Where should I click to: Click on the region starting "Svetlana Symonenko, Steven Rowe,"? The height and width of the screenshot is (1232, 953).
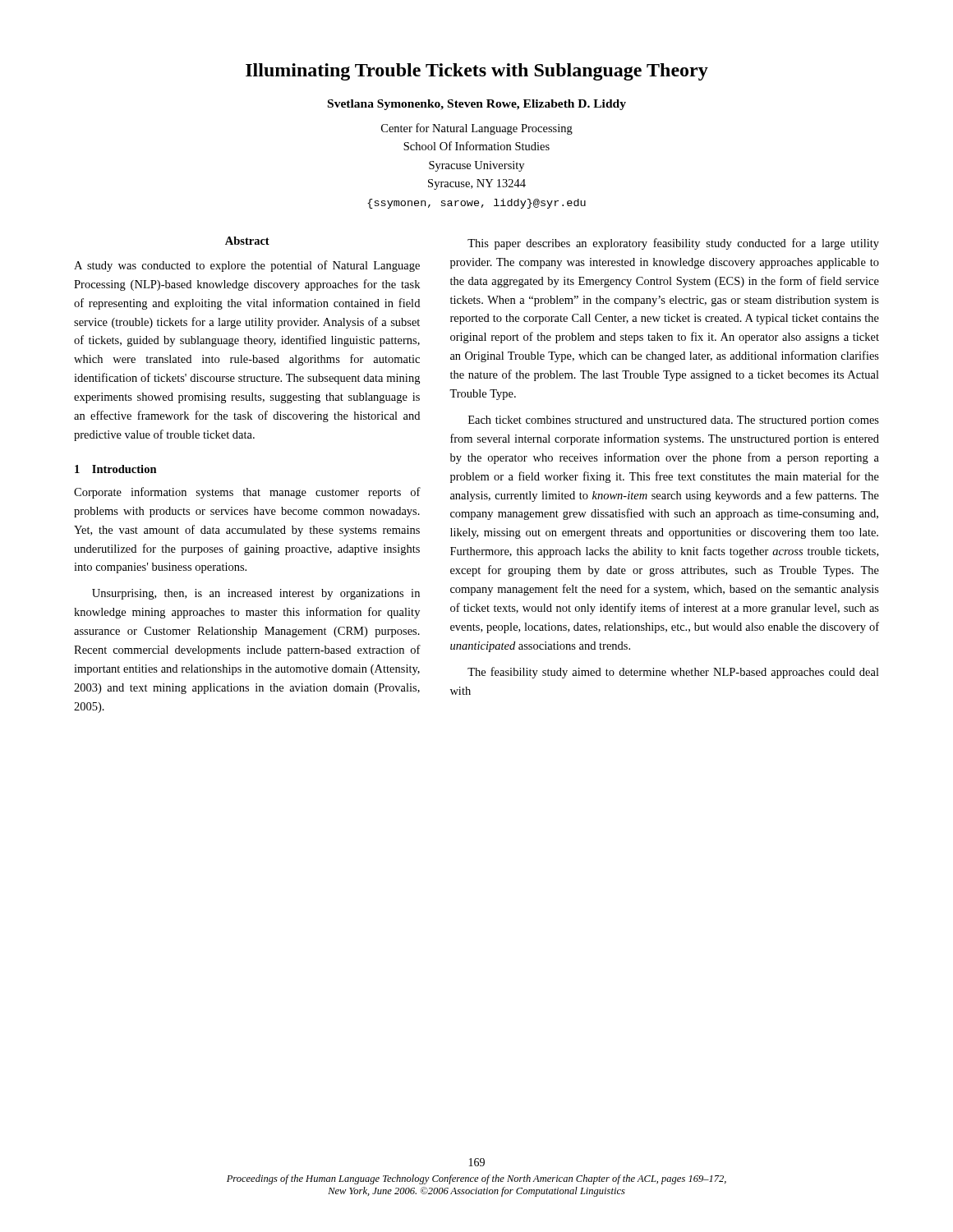(x=476, y=154)
